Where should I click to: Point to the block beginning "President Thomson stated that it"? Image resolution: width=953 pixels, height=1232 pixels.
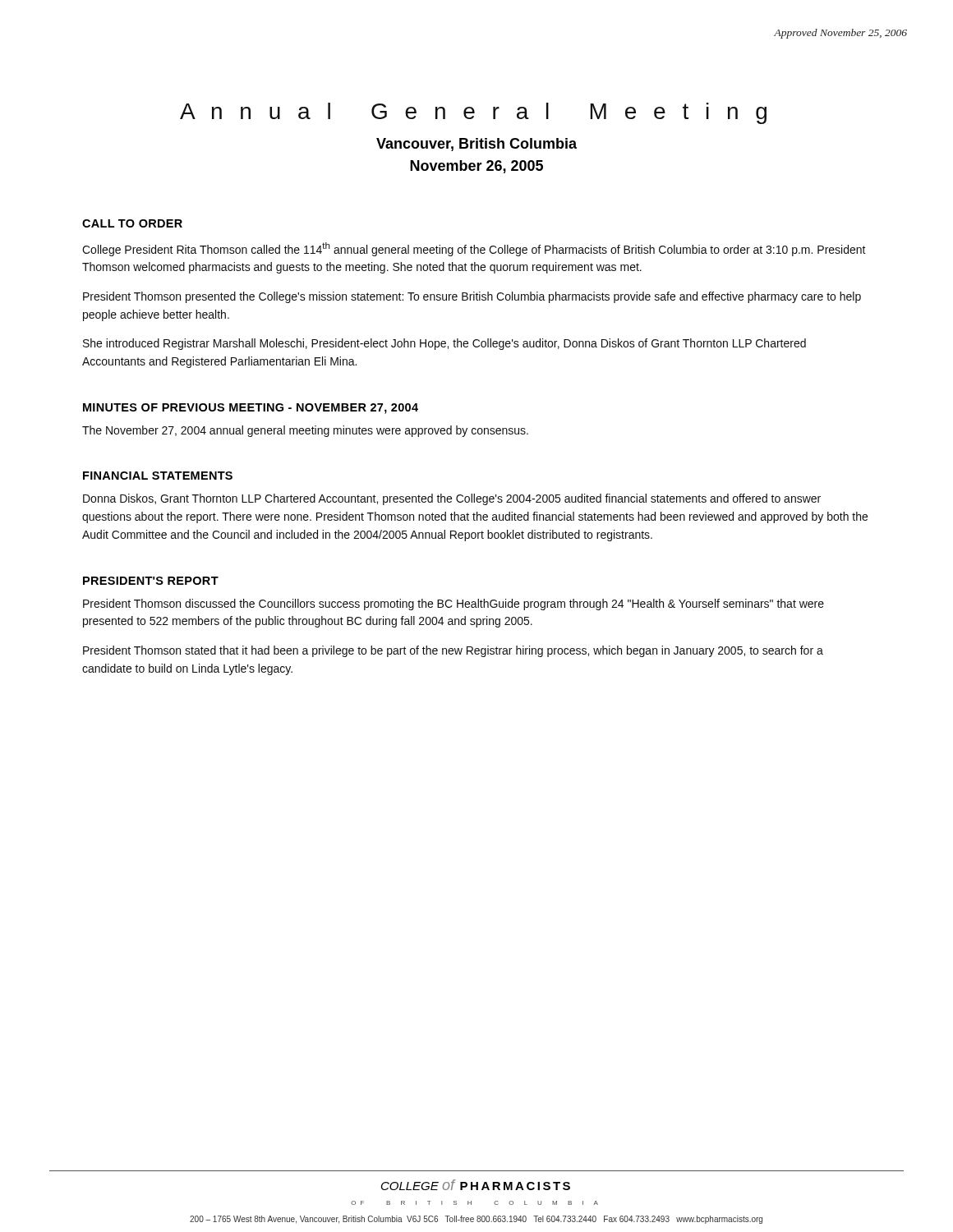pos(453,659)
